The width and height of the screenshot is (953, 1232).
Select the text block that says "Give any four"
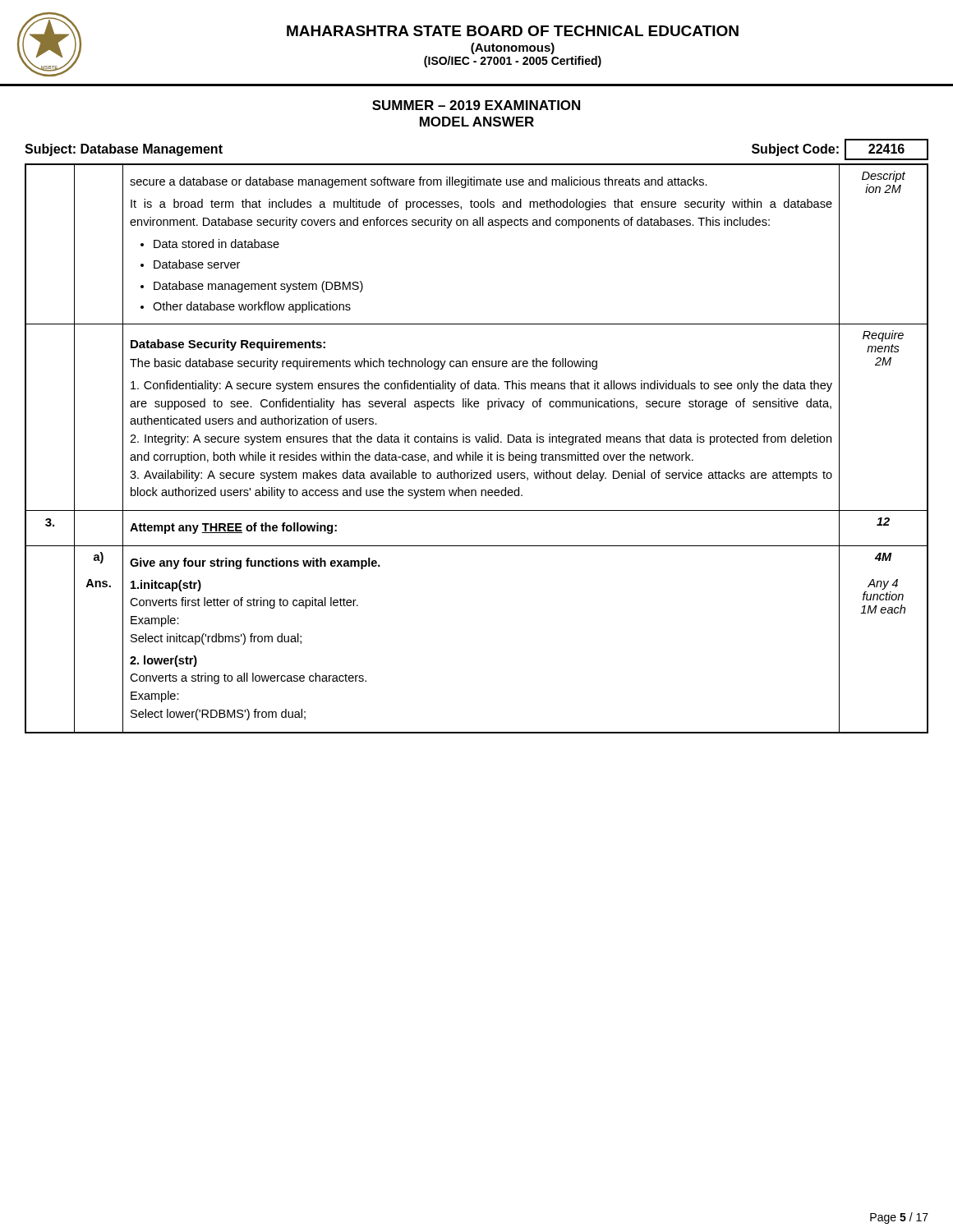click(x=255, y=563)
